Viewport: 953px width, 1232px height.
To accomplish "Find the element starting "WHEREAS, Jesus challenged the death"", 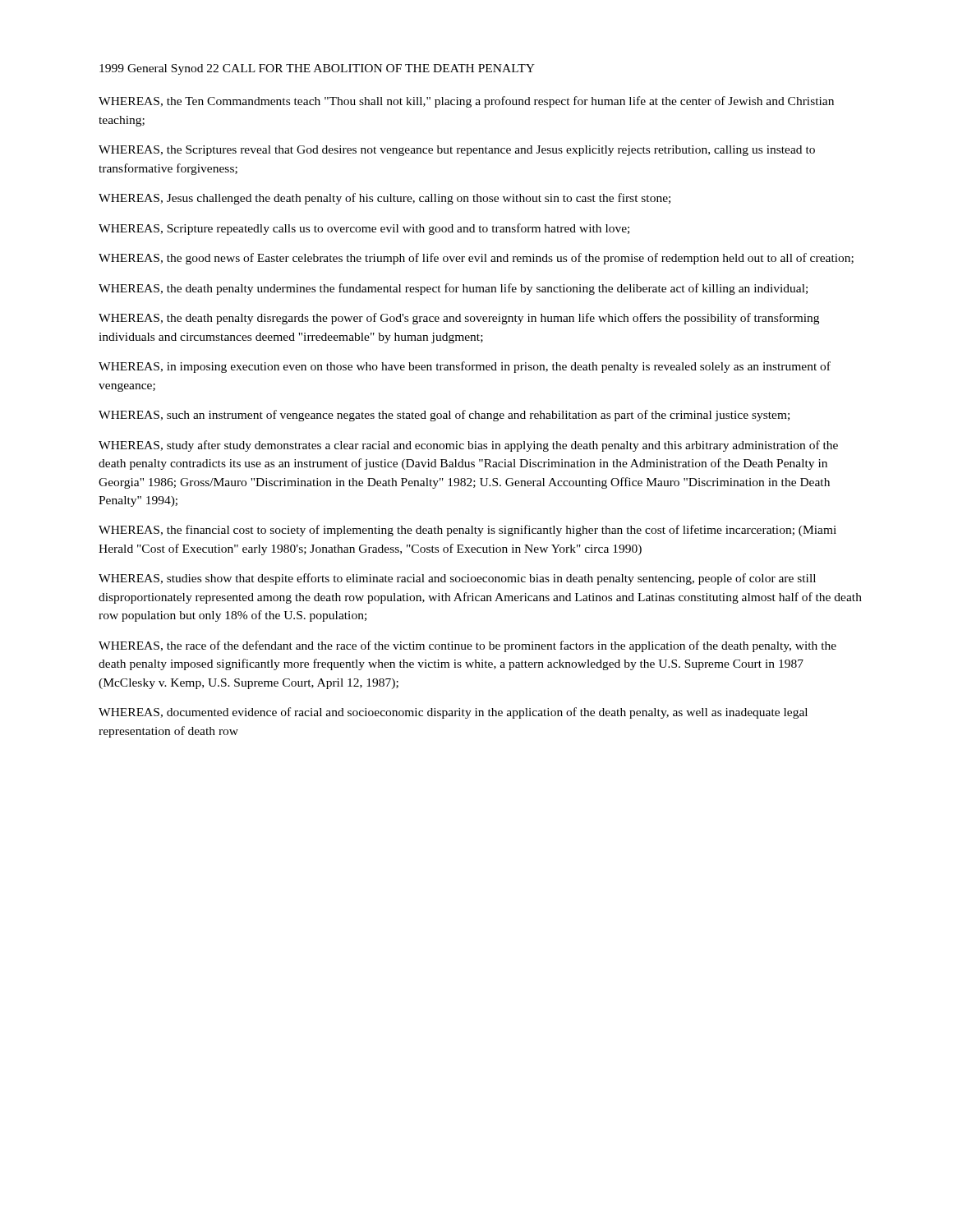I will [385, 198].
